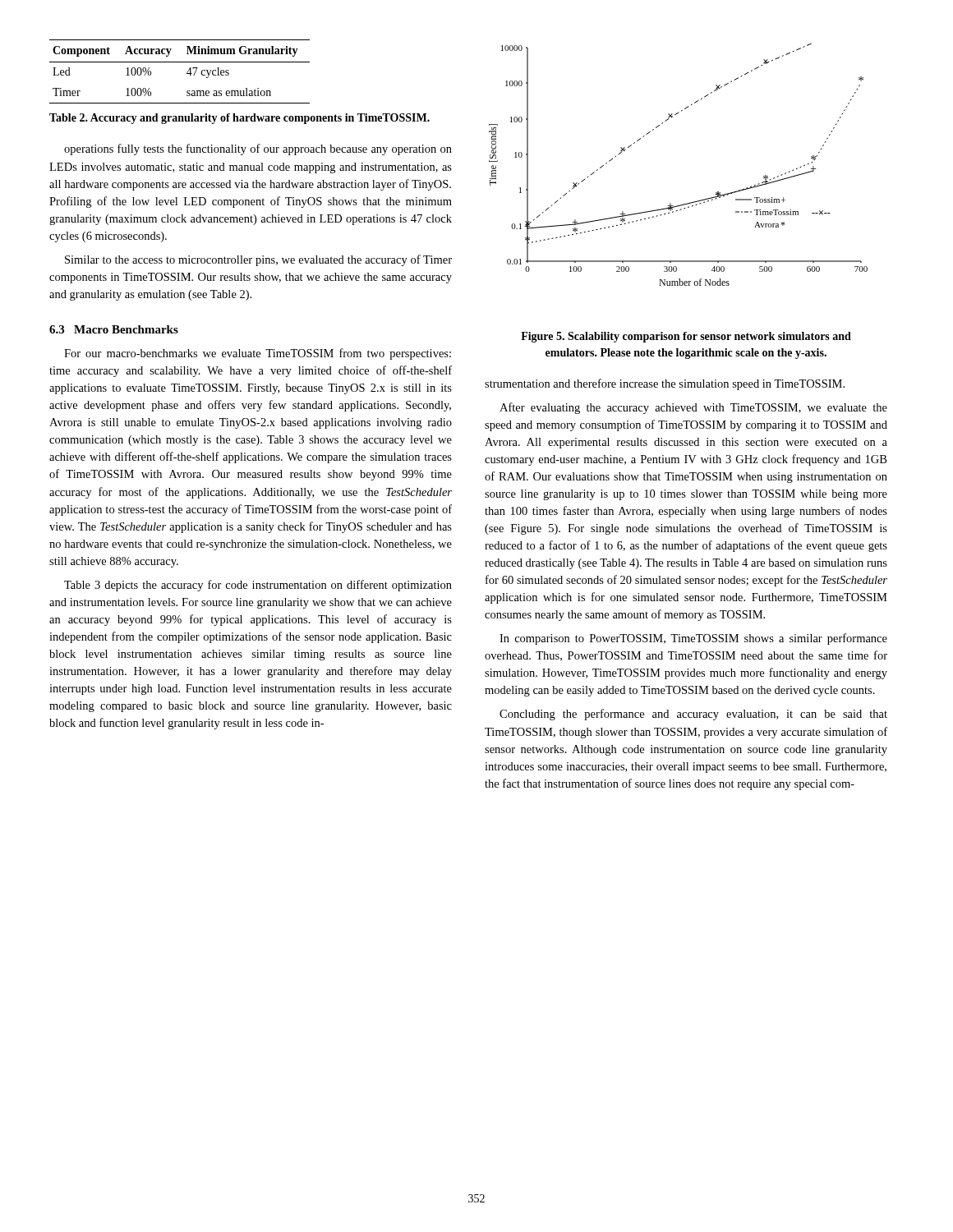Find the passage starting "For our macro-benchmarks we"
953x1232 pixels.
point(251,457)
